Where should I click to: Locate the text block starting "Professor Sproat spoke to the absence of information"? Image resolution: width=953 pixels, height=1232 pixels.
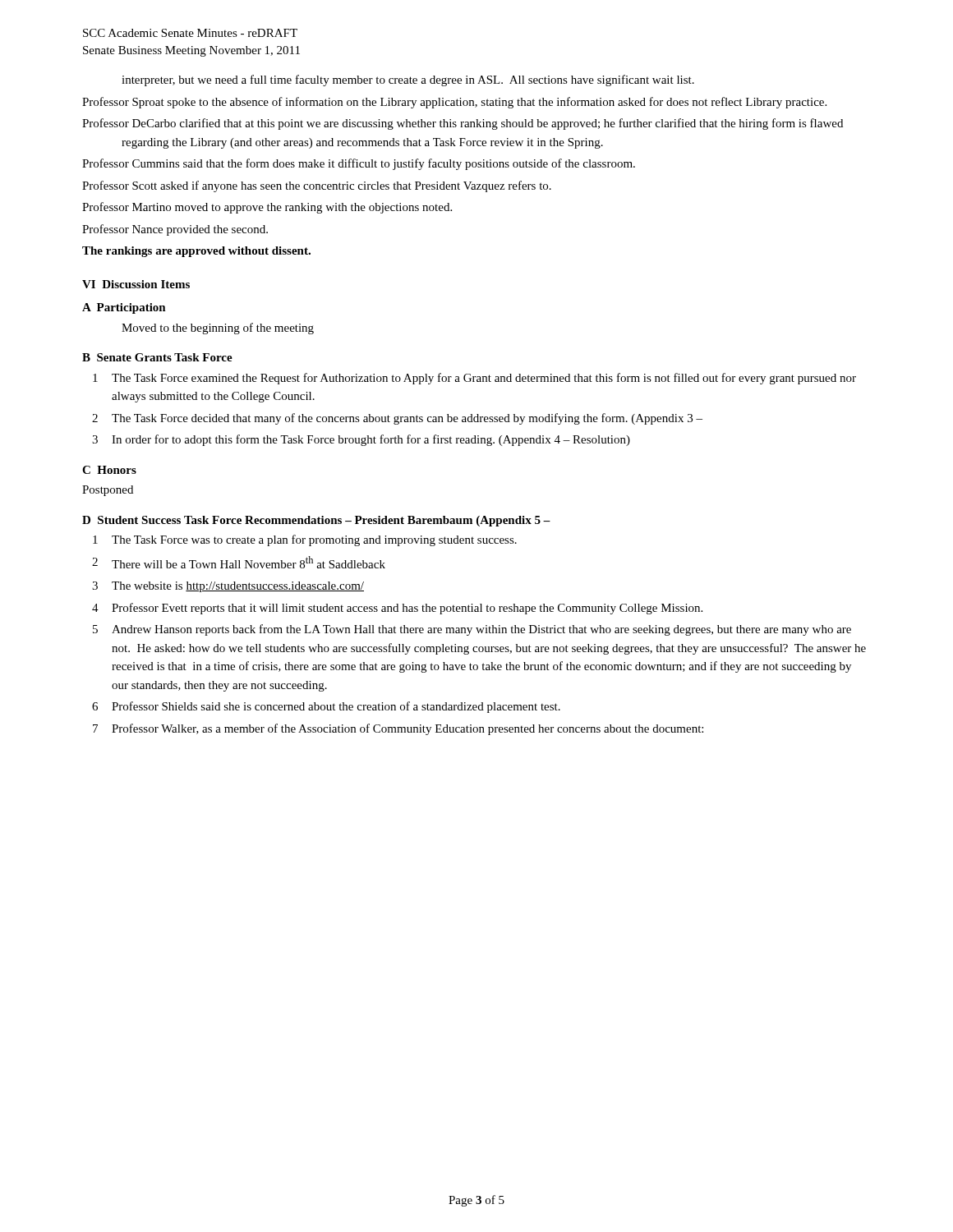(455, 101)
